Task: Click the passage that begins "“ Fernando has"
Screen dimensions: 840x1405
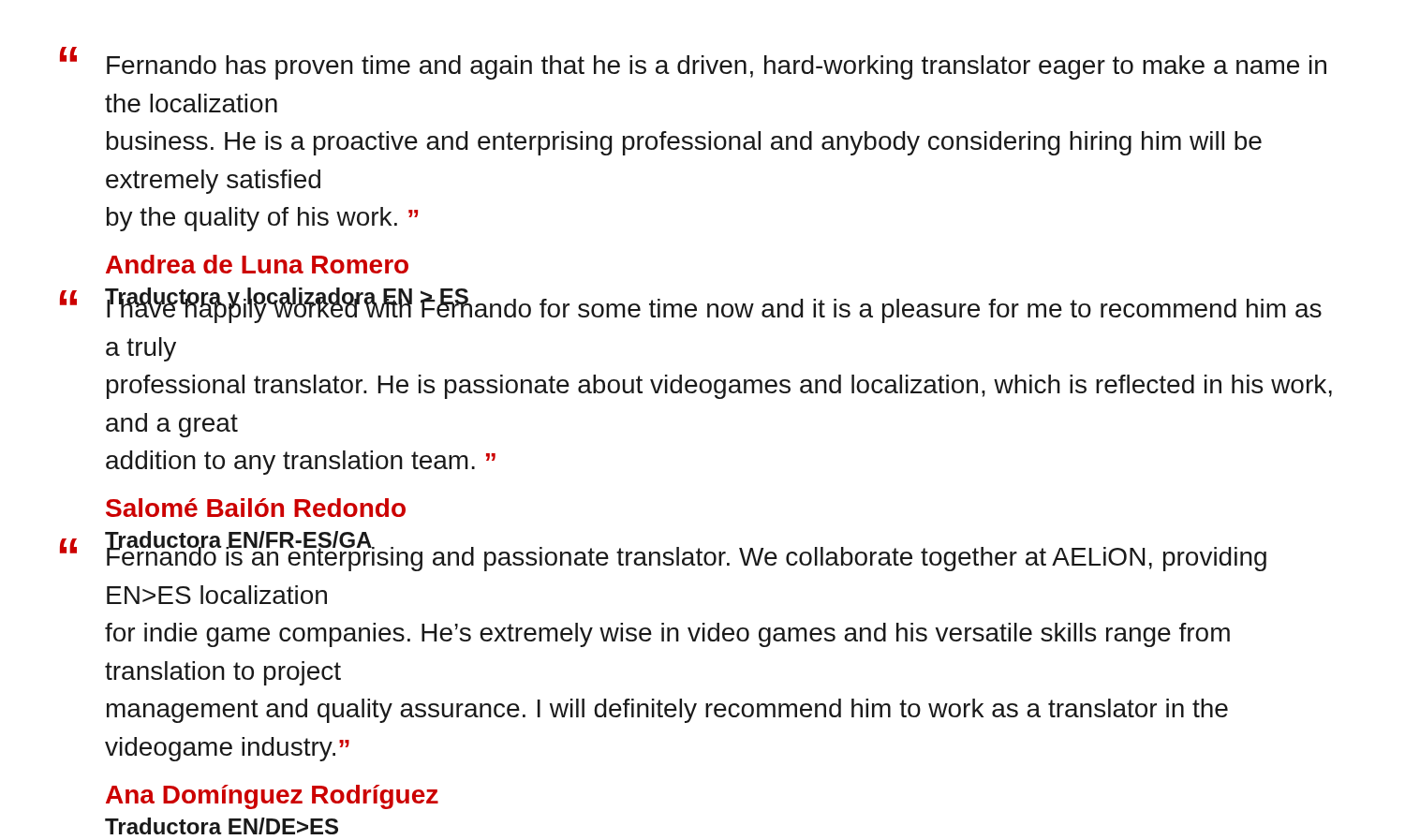Action: pos(692,140)
